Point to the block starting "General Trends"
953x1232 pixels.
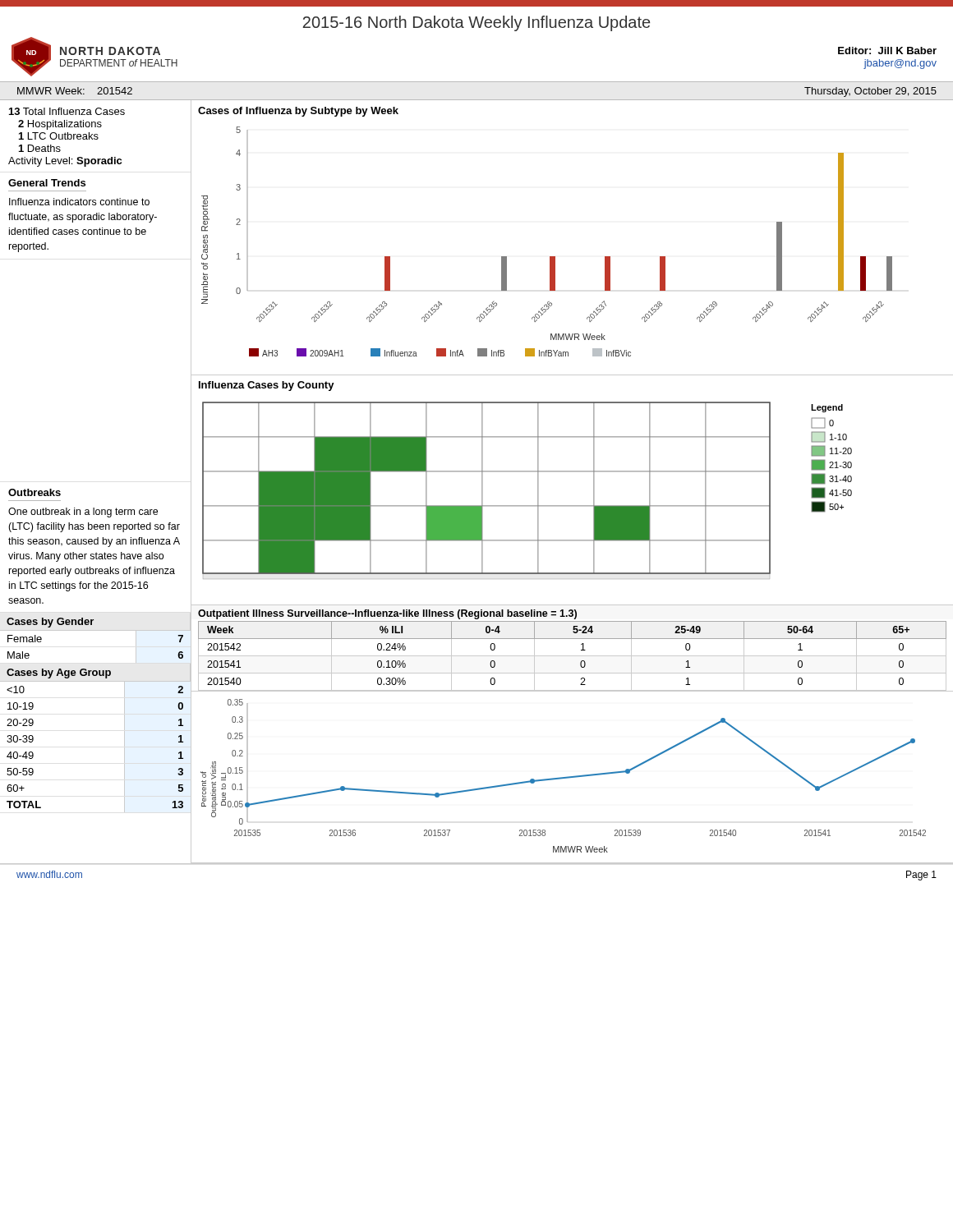click(47, 183)
